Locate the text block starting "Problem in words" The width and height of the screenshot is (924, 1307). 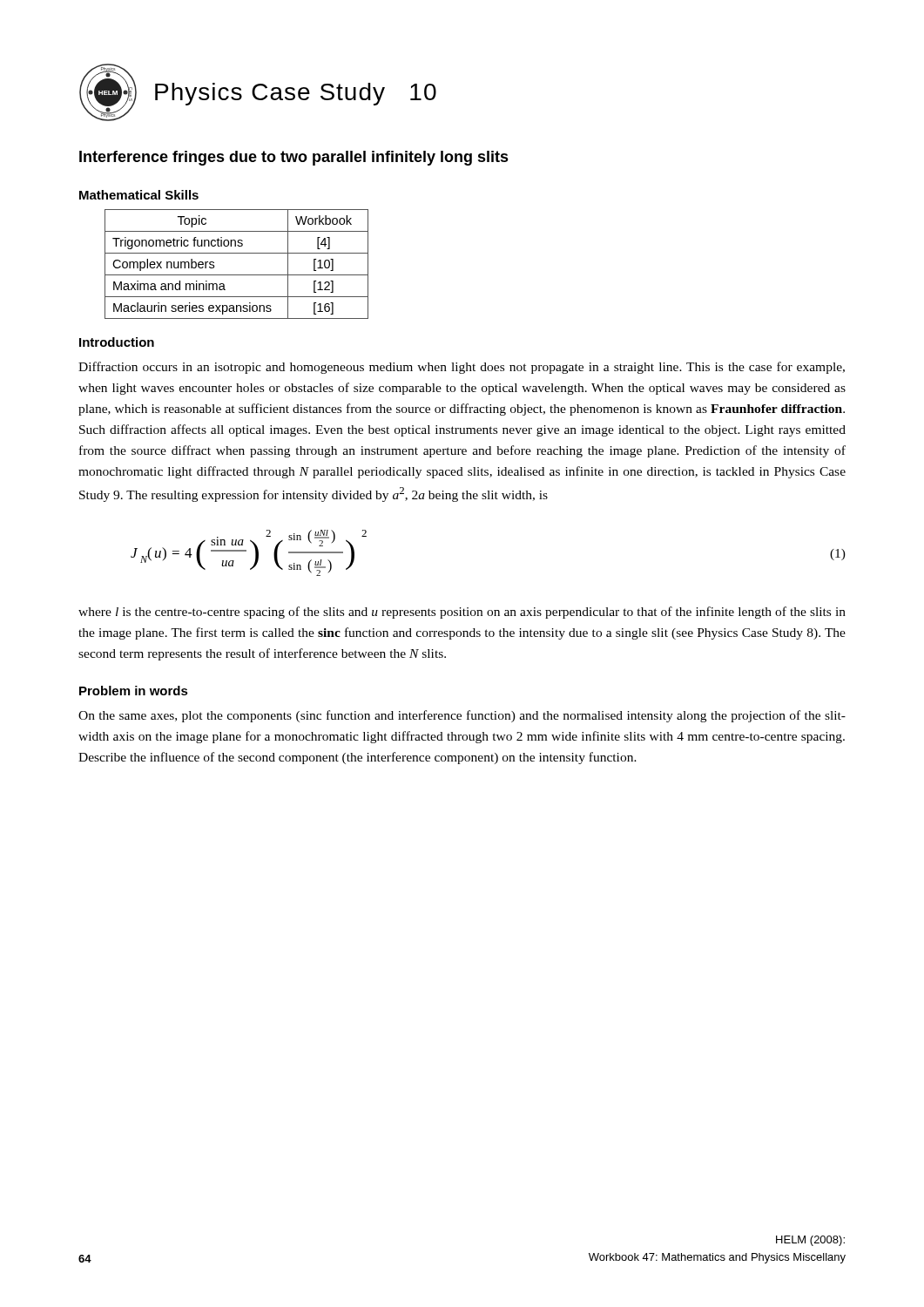[133, 691]
